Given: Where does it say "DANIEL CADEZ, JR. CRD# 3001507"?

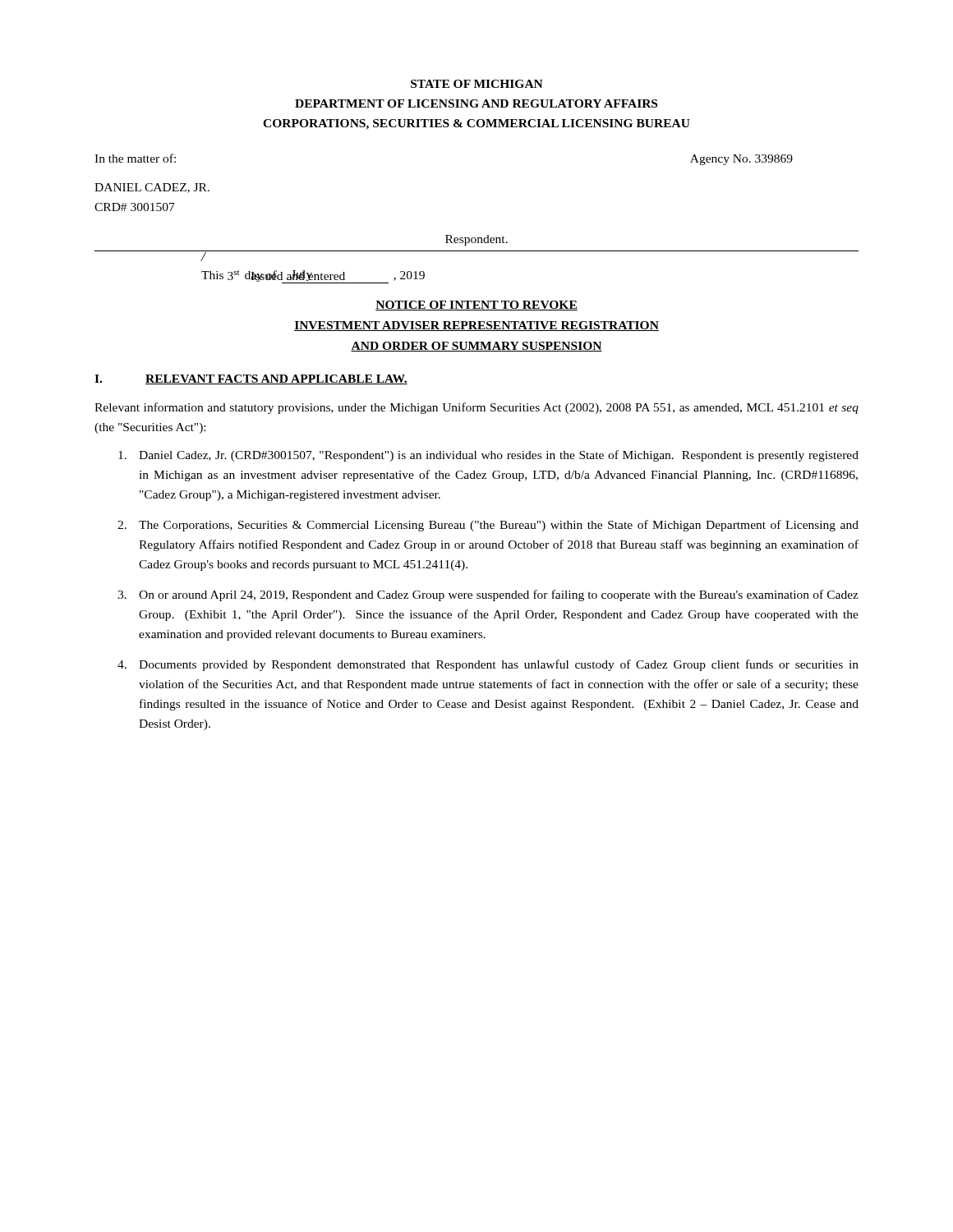Looking at the screenshot, I should click(x=152, y=197).
